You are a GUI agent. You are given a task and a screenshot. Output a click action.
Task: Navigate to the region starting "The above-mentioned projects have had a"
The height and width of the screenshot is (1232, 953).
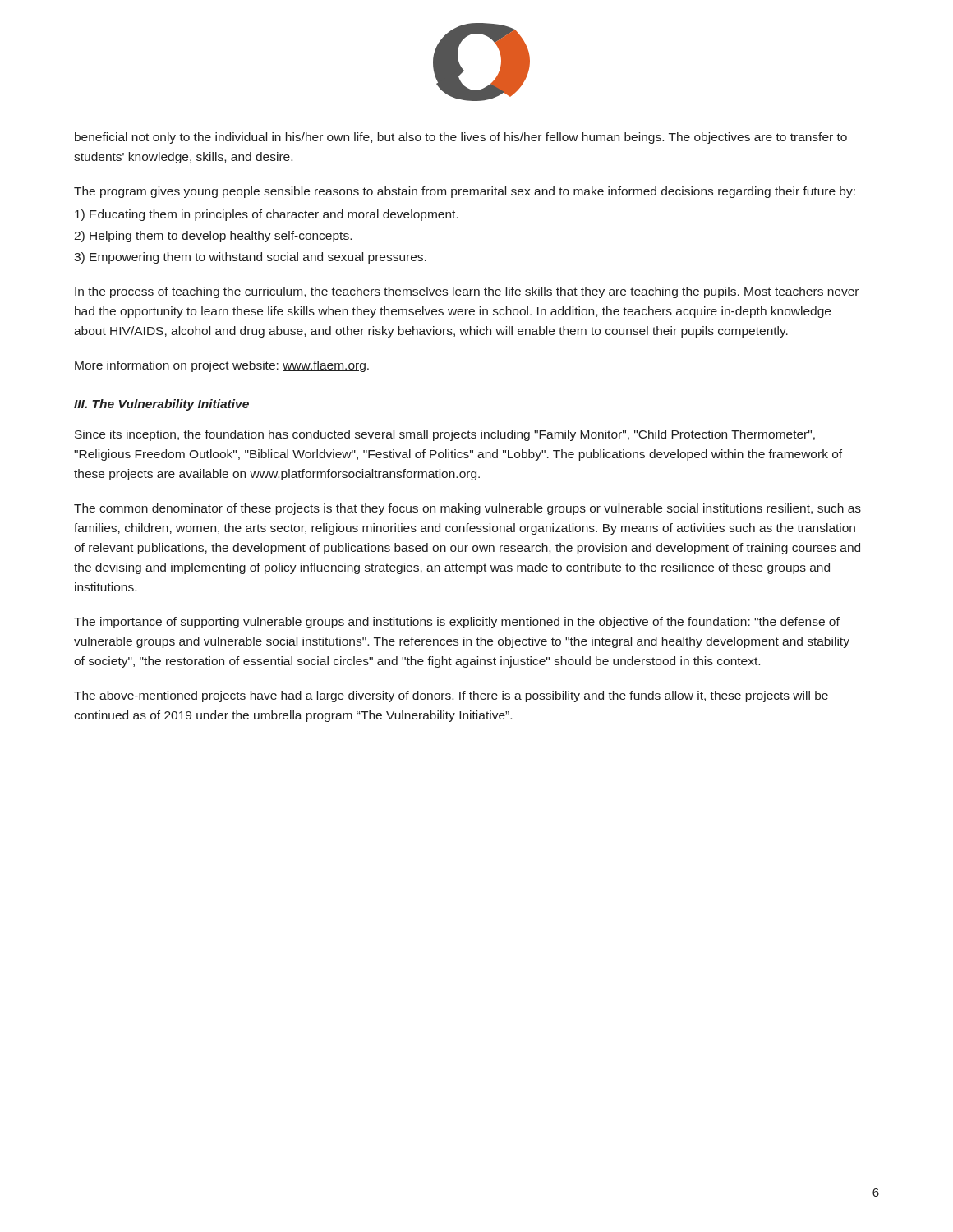pos(451,705)
